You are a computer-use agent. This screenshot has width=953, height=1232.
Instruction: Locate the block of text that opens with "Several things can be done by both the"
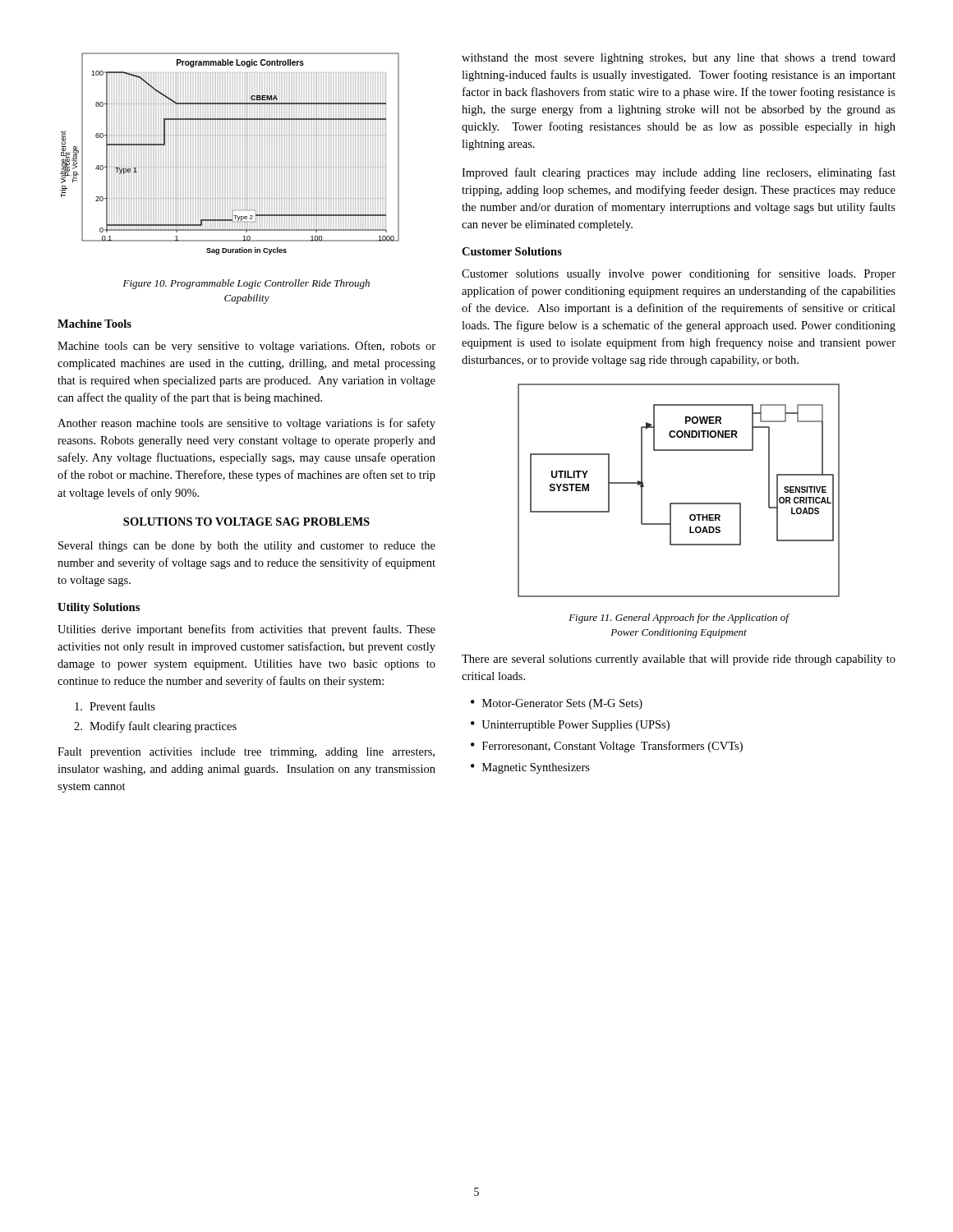(x=246, y=562)
